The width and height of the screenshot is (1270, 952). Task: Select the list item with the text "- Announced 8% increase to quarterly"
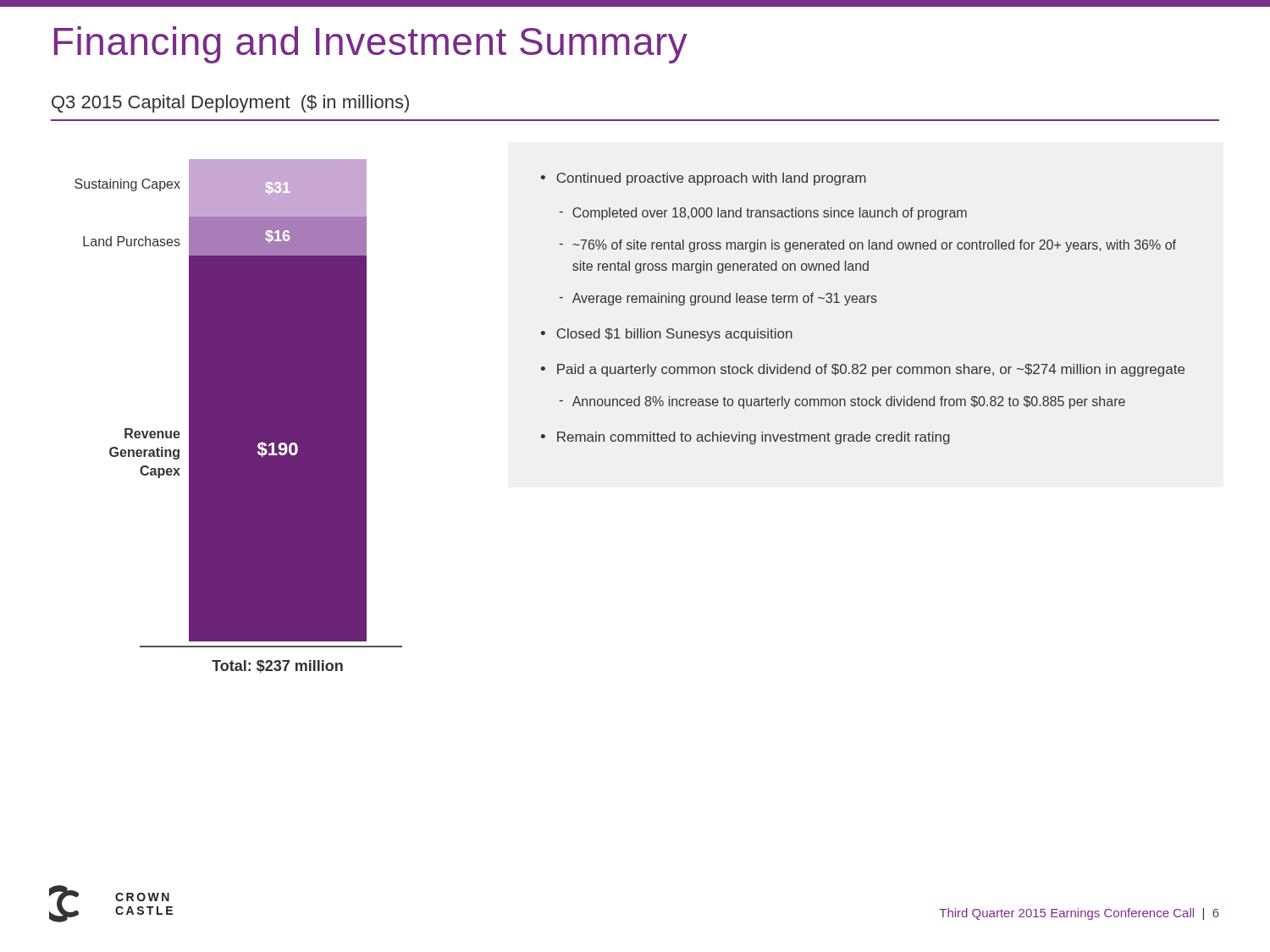[842, 403]
